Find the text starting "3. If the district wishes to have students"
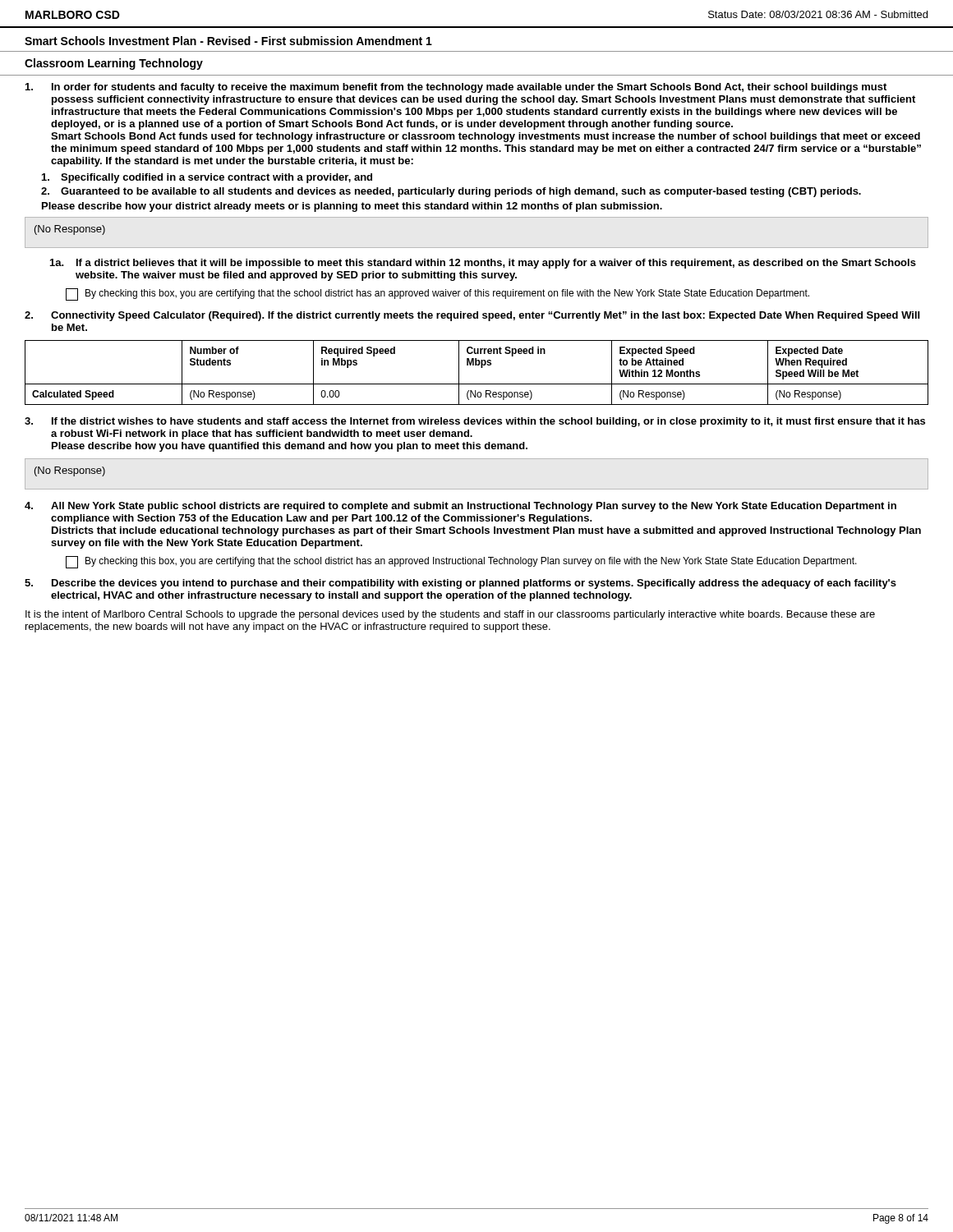This screenshot has height=1232, width=953. [x=476, y=433]
